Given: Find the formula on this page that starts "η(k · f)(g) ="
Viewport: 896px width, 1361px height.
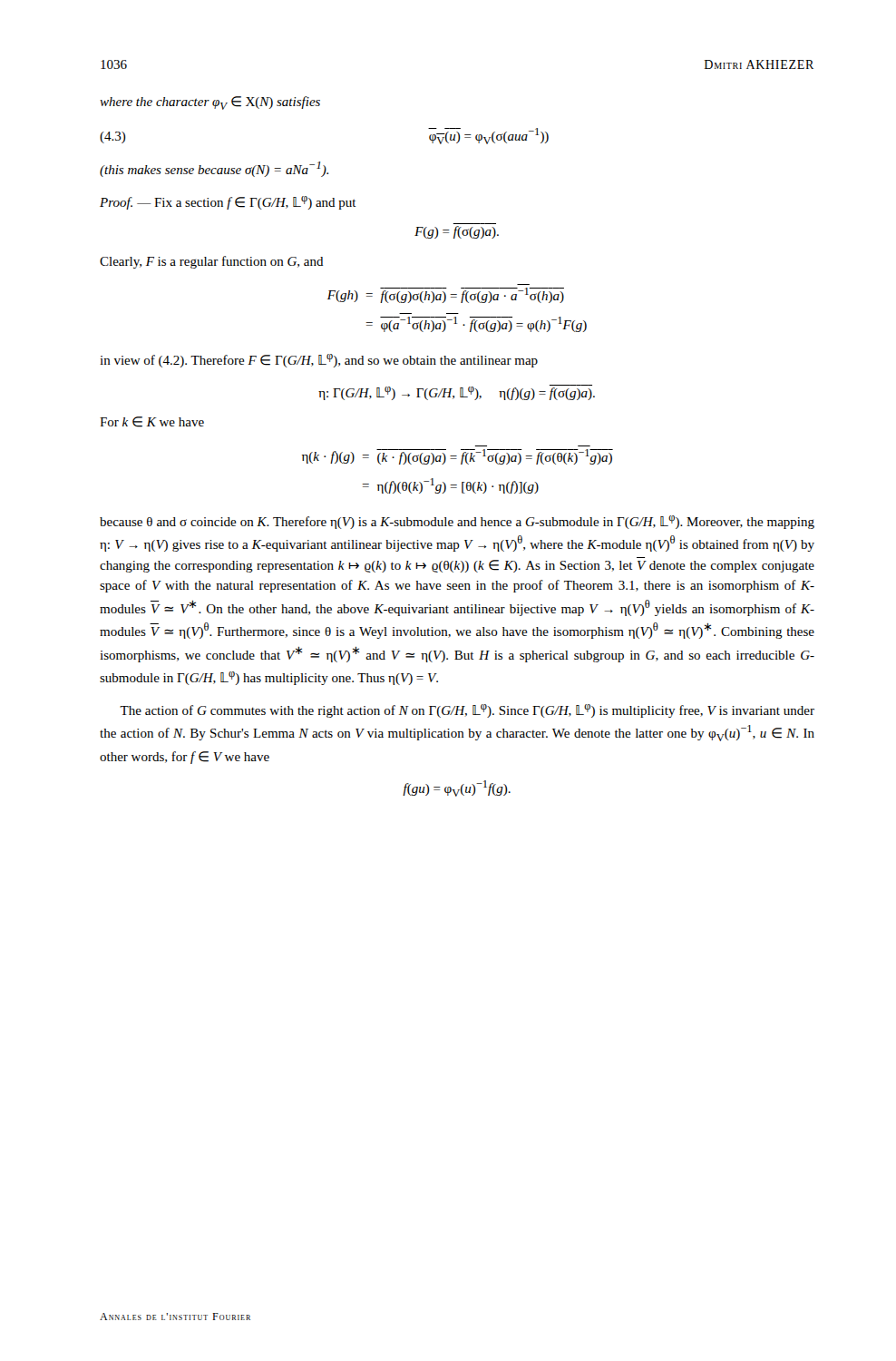Looking at the screenshot, I should (x=457, y=470).
